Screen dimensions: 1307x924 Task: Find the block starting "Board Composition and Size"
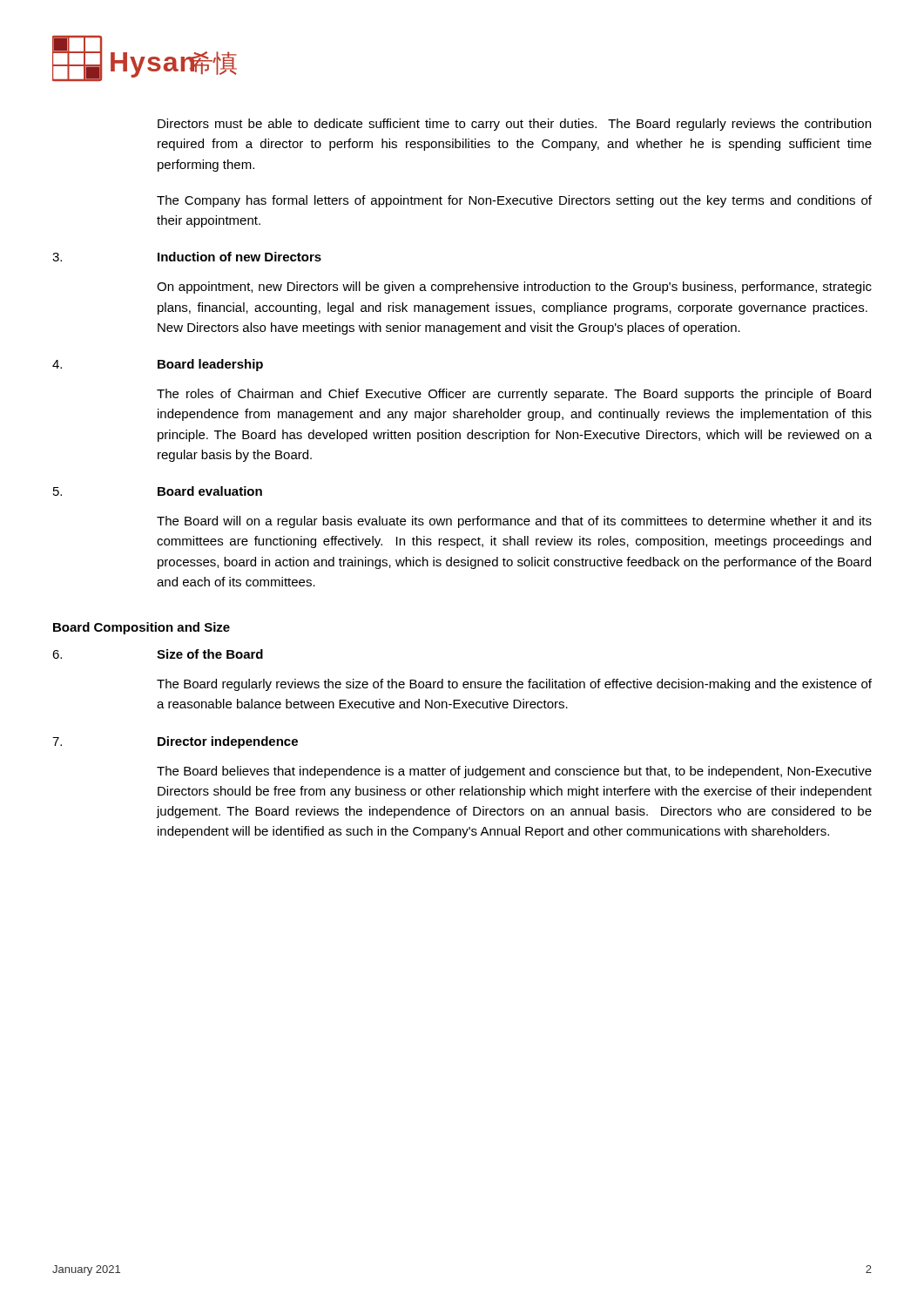tap(141, 627)
